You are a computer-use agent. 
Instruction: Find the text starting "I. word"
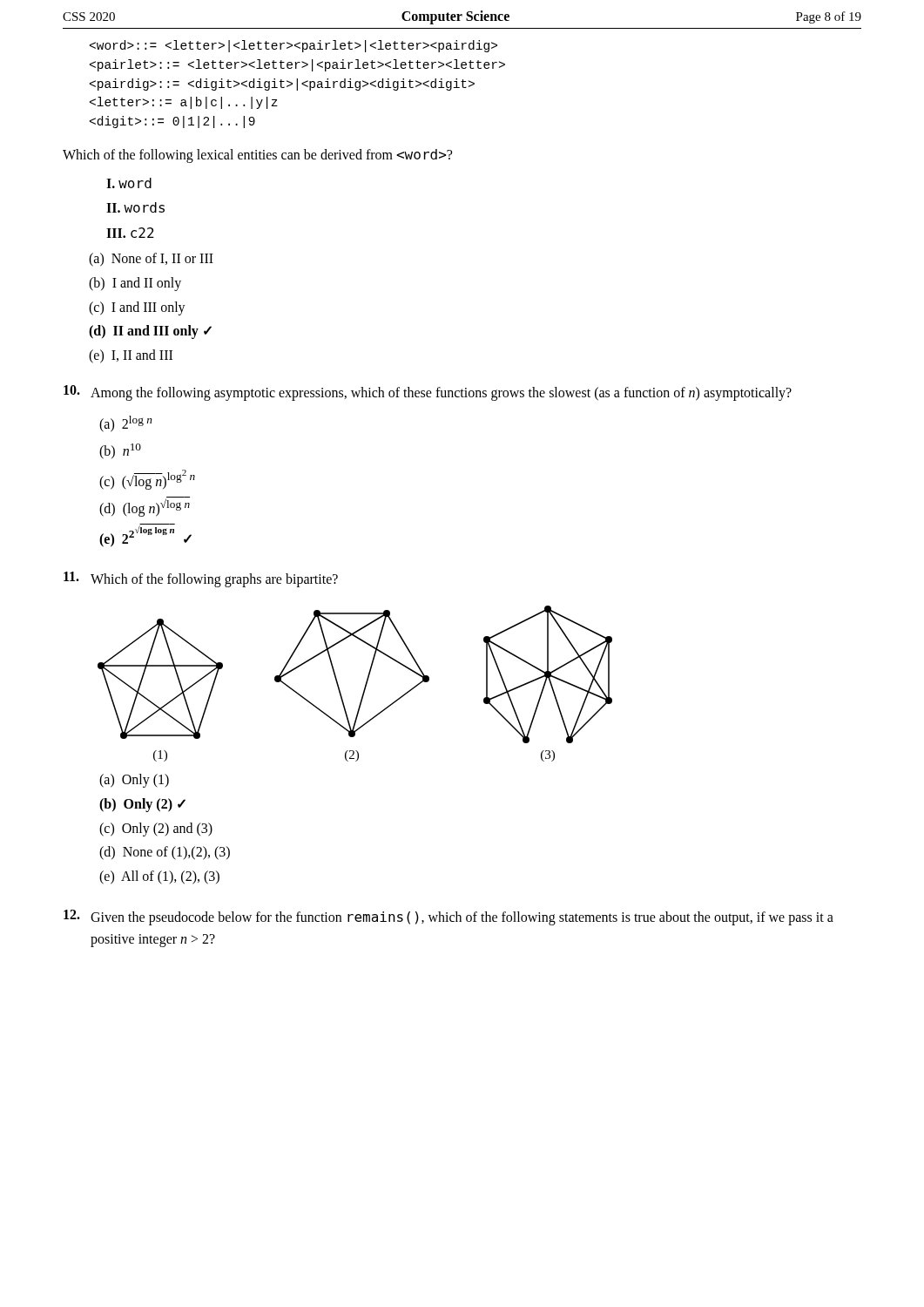tap(129, 183)
